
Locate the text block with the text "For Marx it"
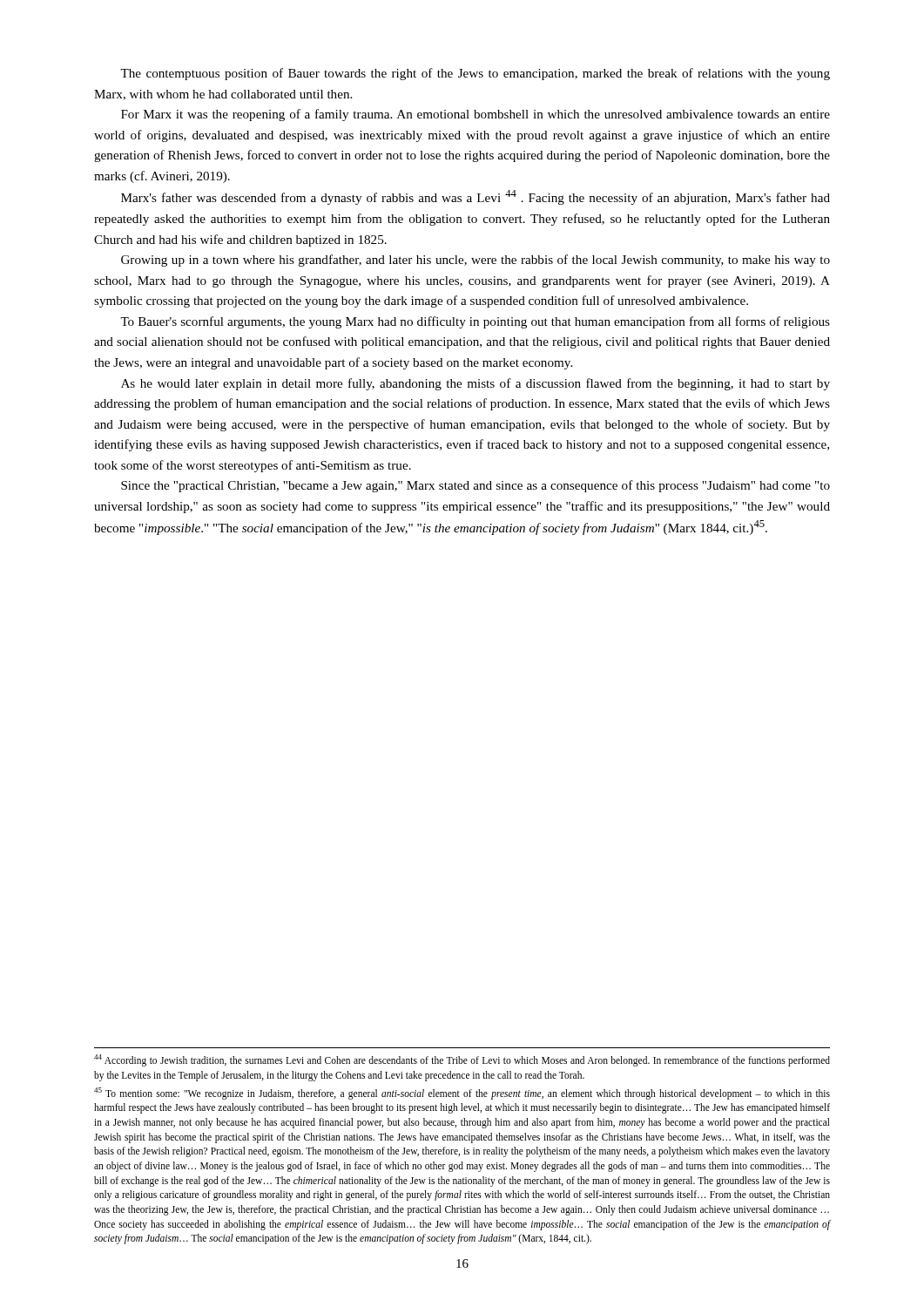(x=462, y=145)
